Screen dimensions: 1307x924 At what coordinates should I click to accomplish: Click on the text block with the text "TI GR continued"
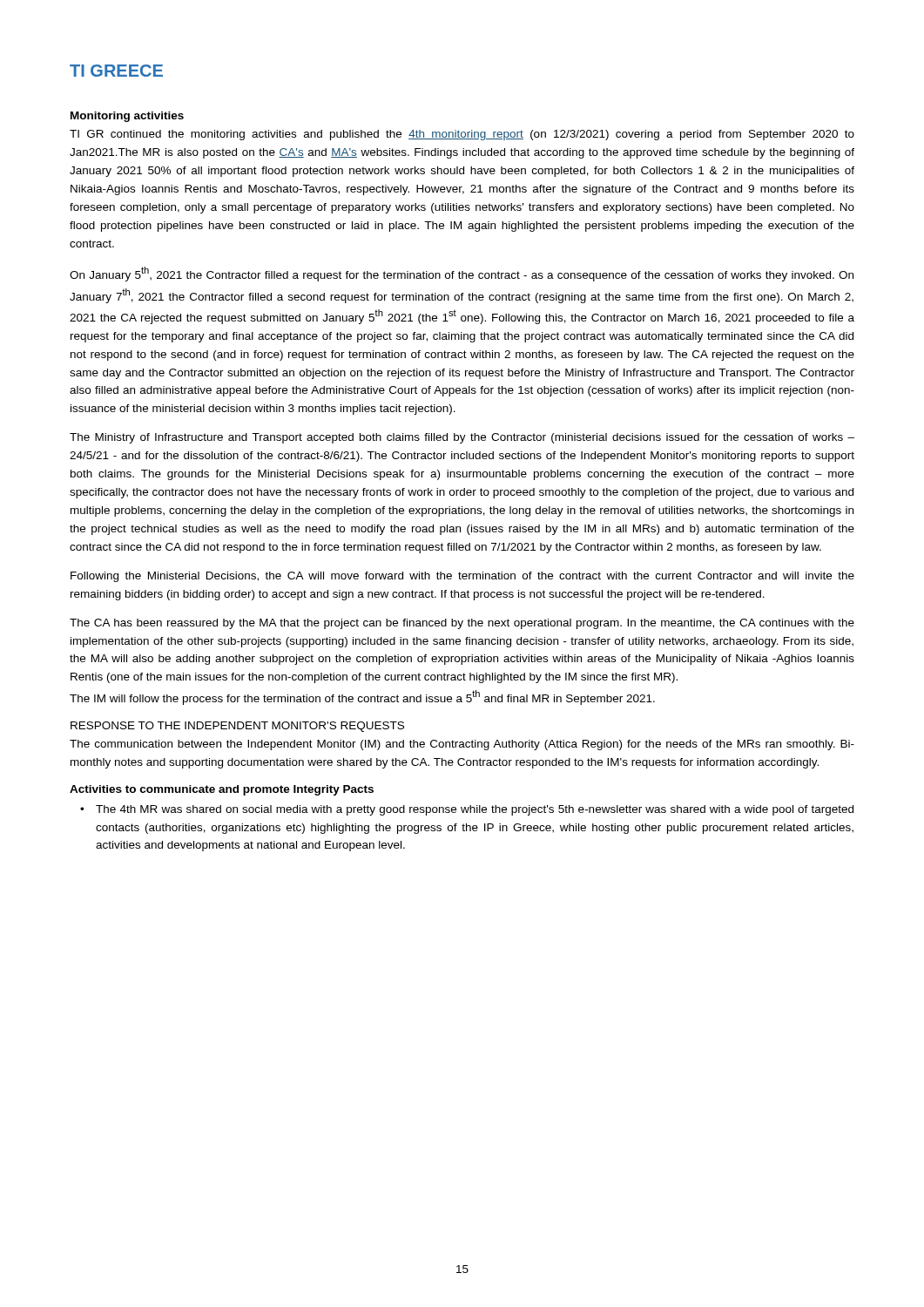(x=462, y=188)
